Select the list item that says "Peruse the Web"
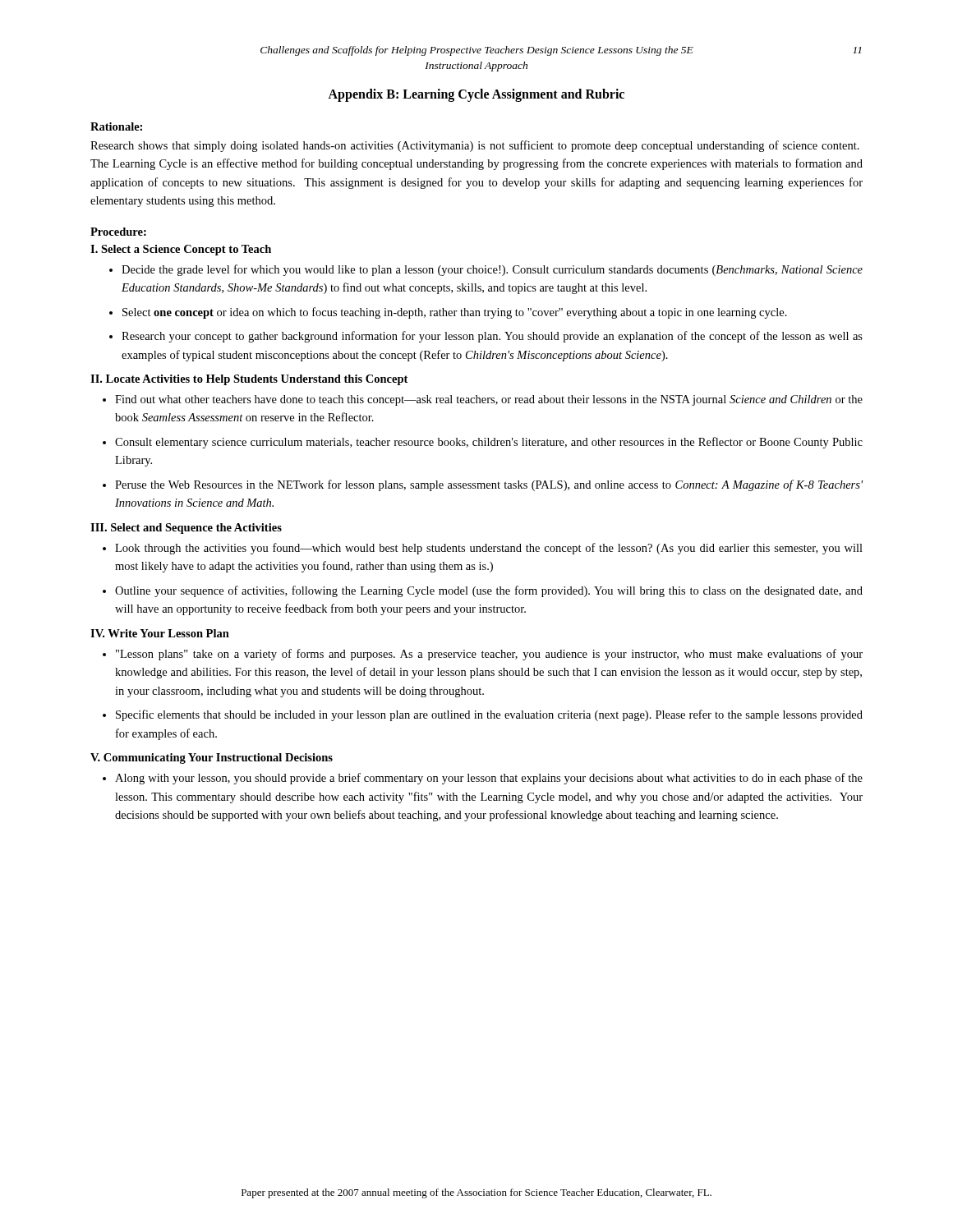The height and width of the screenshot is (1232, 953). (489, 494)
